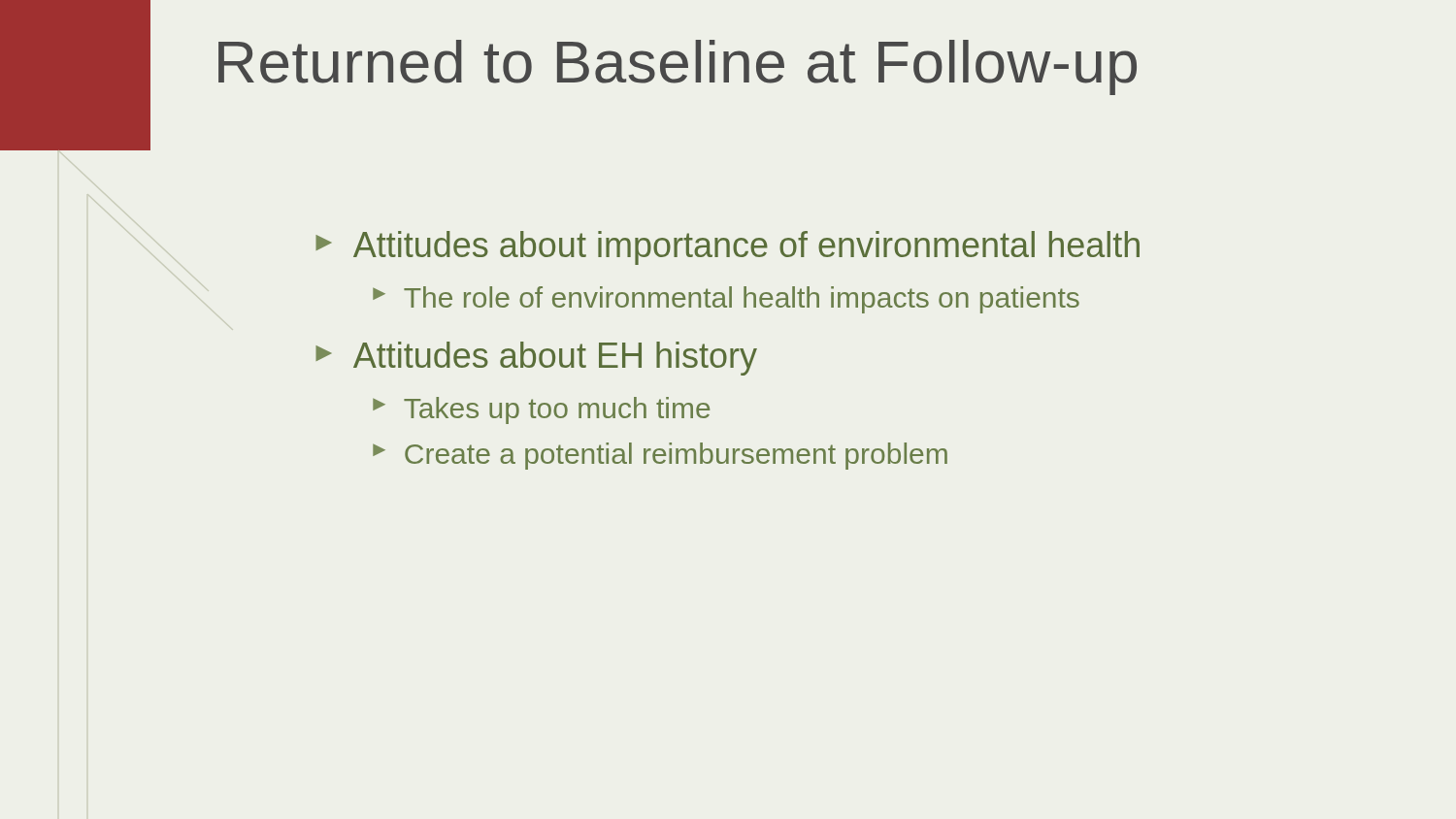Locate the list item with the text "► The role of environmental health impacts on"
Screen dimensions: 819x1456
[x=725, y=297]
